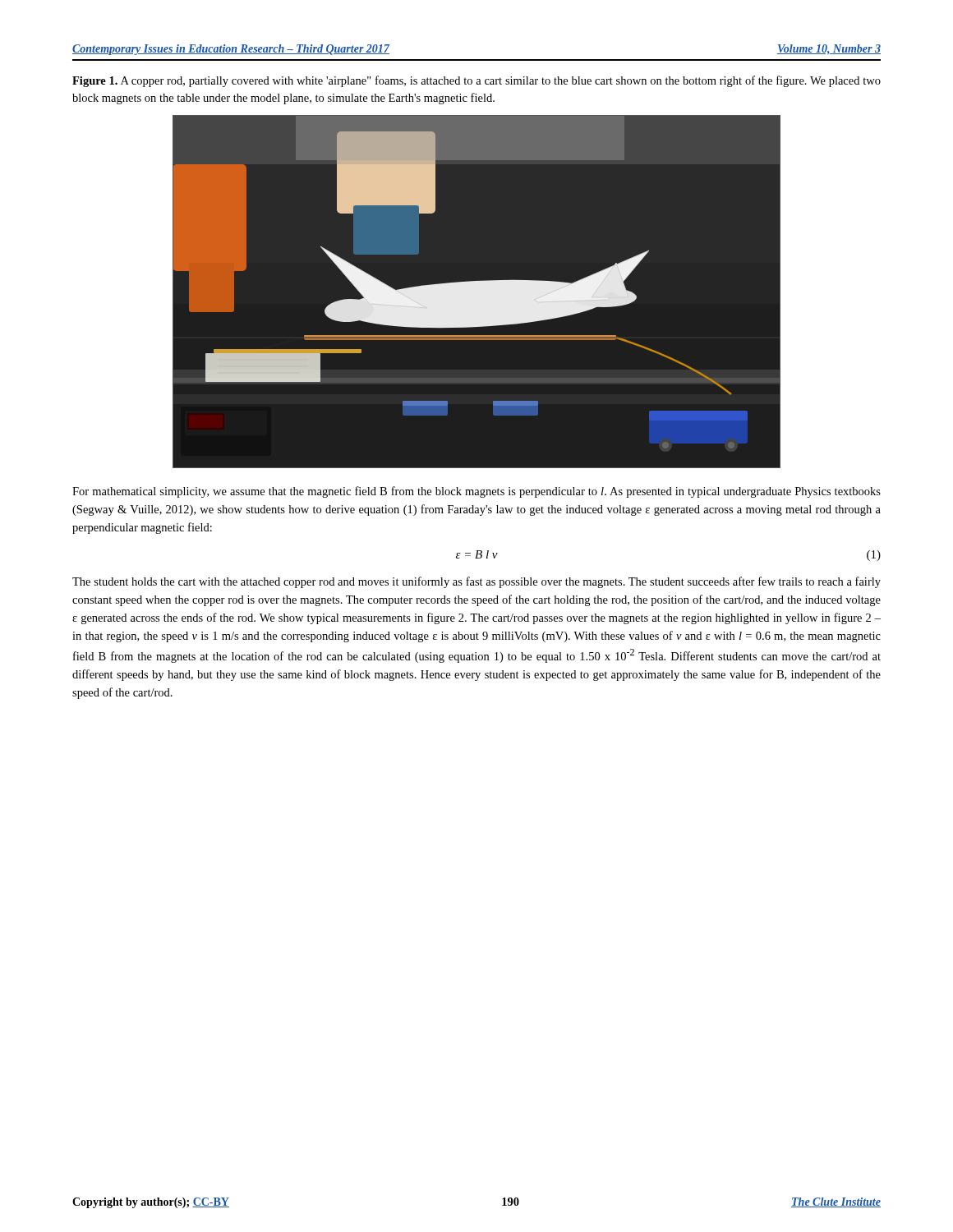Locate the photo

coord(476,292)
